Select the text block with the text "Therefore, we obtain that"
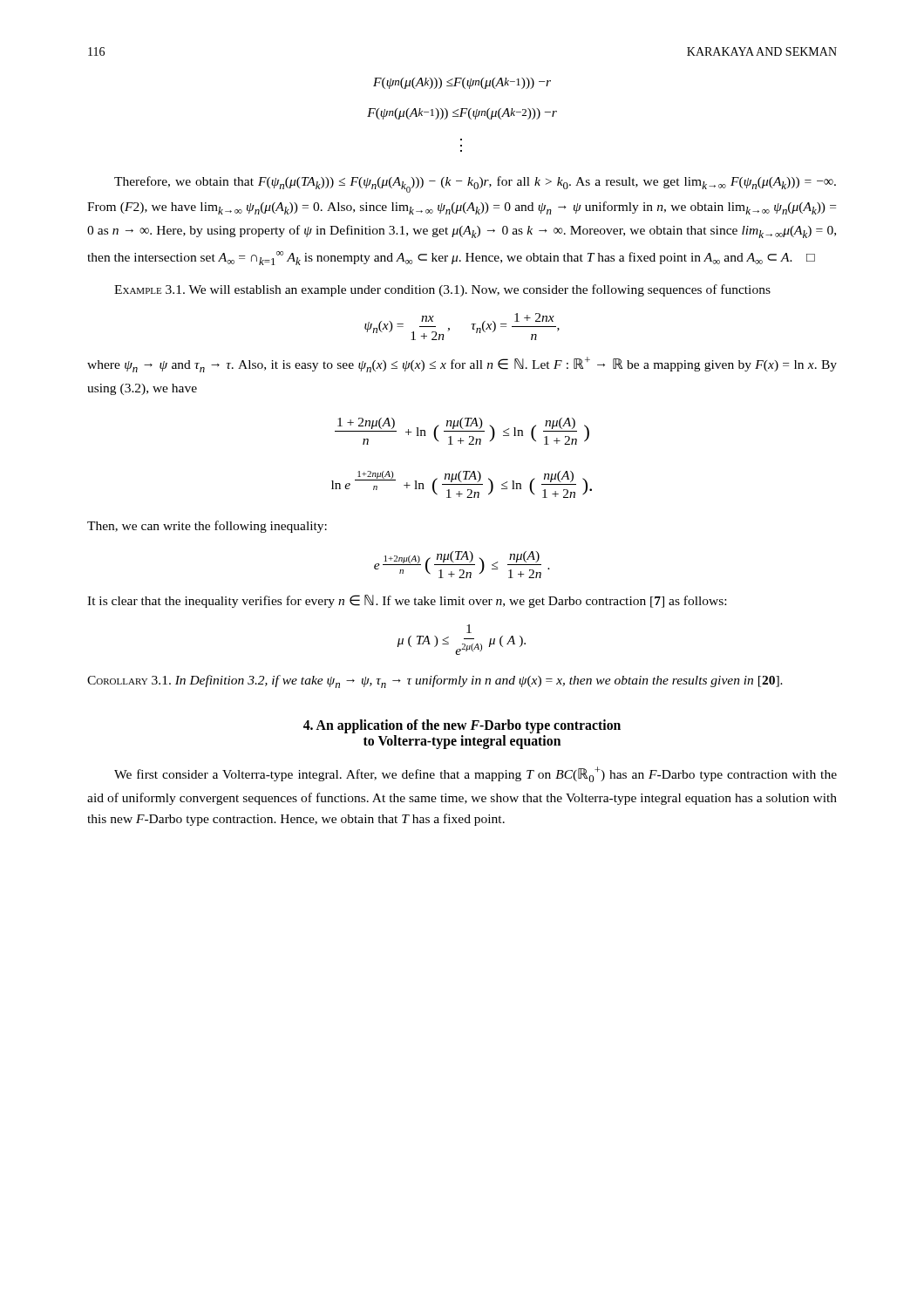This screenshot has height=1308, width=924. tap(462, 221)
